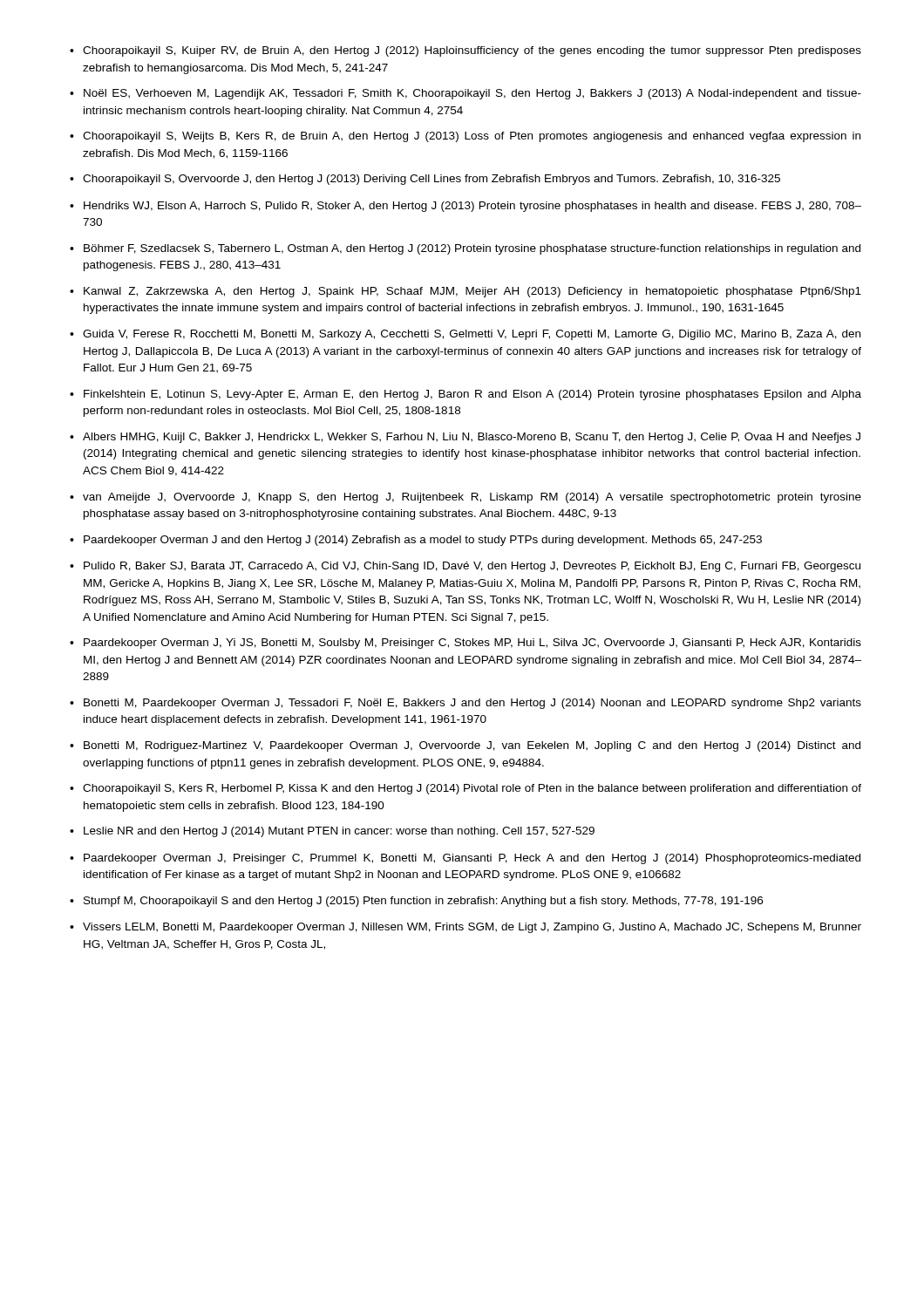Click on the list item that reads "Pulido R, Baker SJ,"
The width and height of the screenshot is (924, 1308).
coord(472,591)
